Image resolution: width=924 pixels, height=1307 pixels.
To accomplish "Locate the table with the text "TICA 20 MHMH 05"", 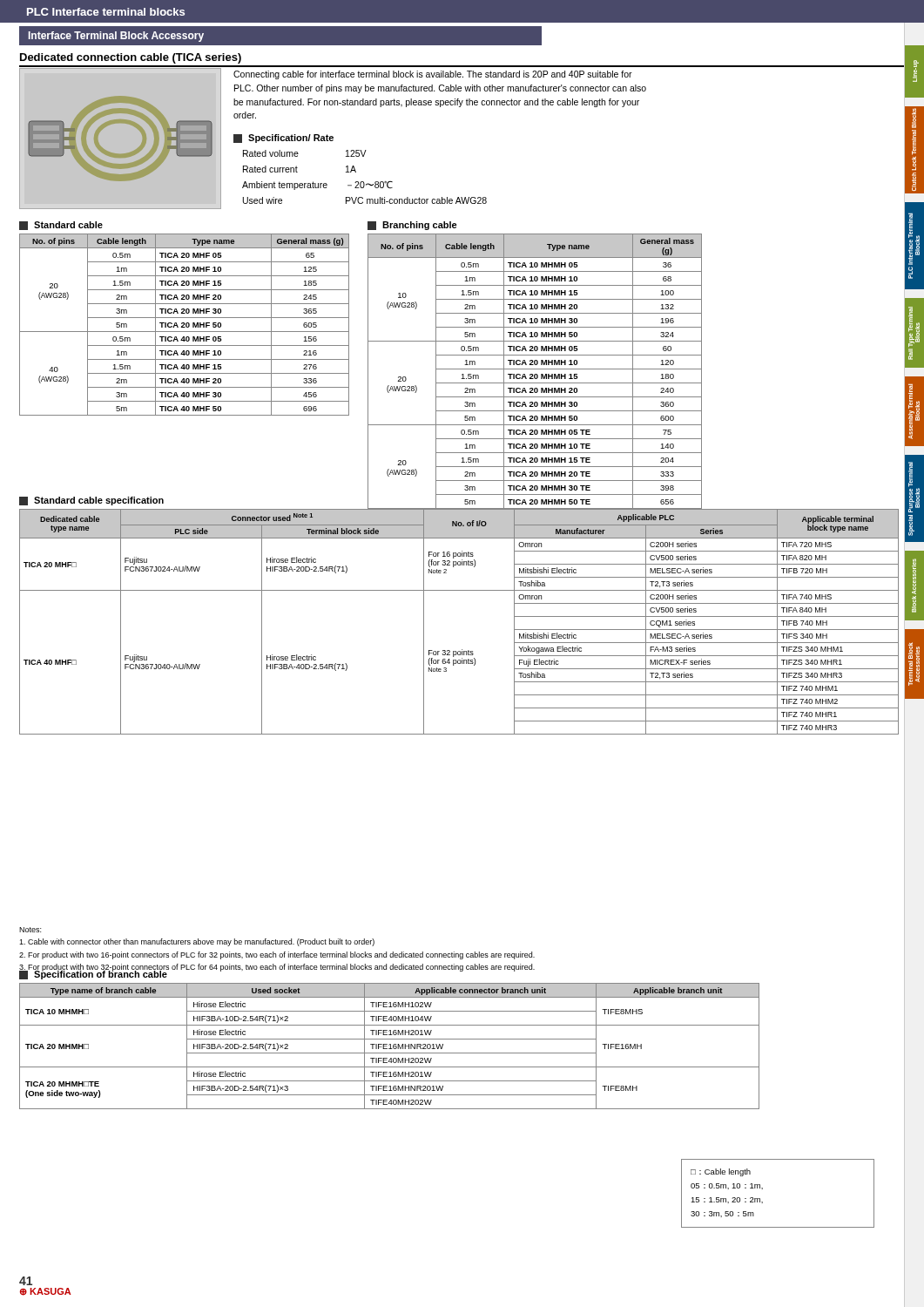I will coord(535,371).
